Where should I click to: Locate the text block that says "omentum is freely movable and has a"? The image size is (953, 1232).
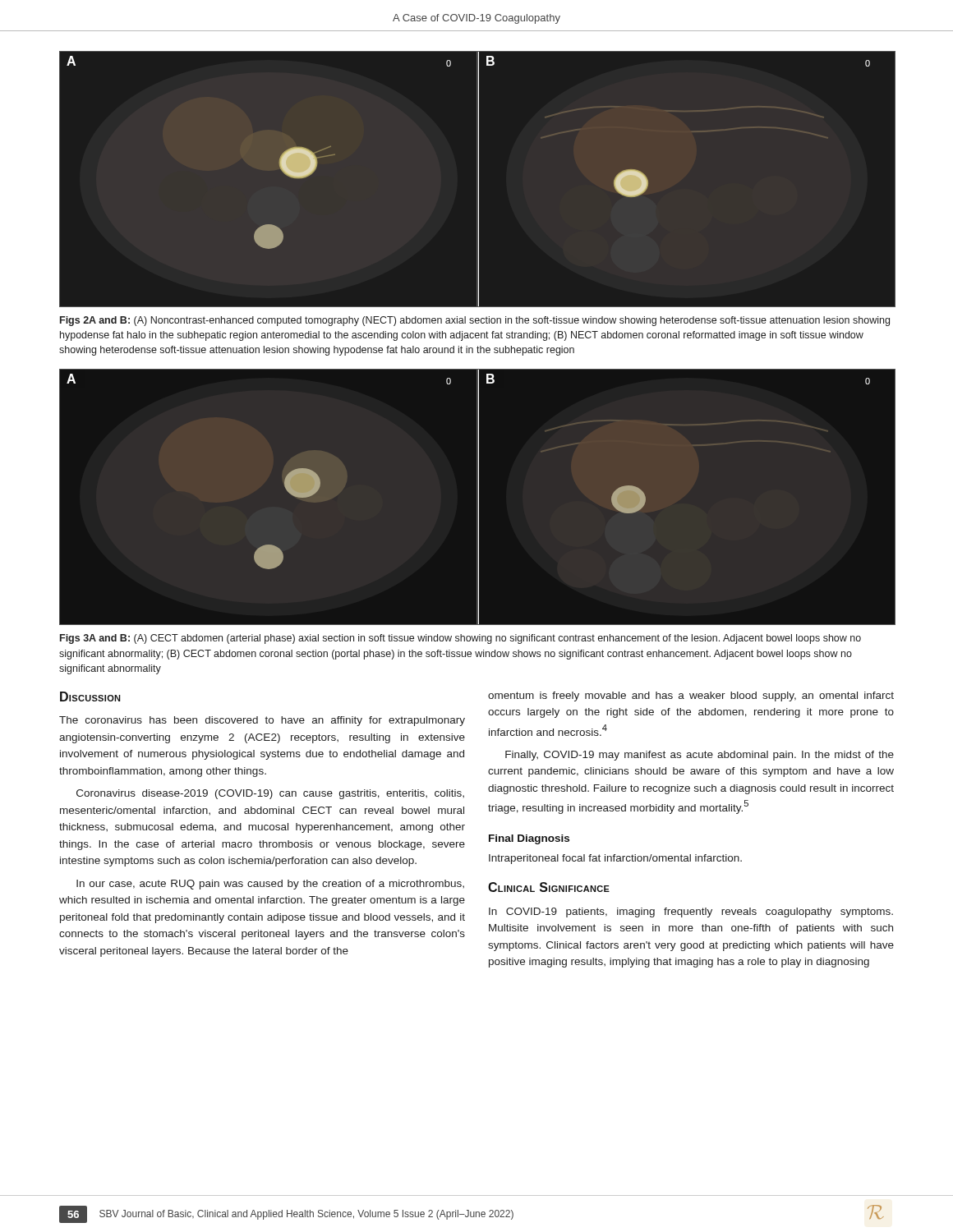[691, 713]
